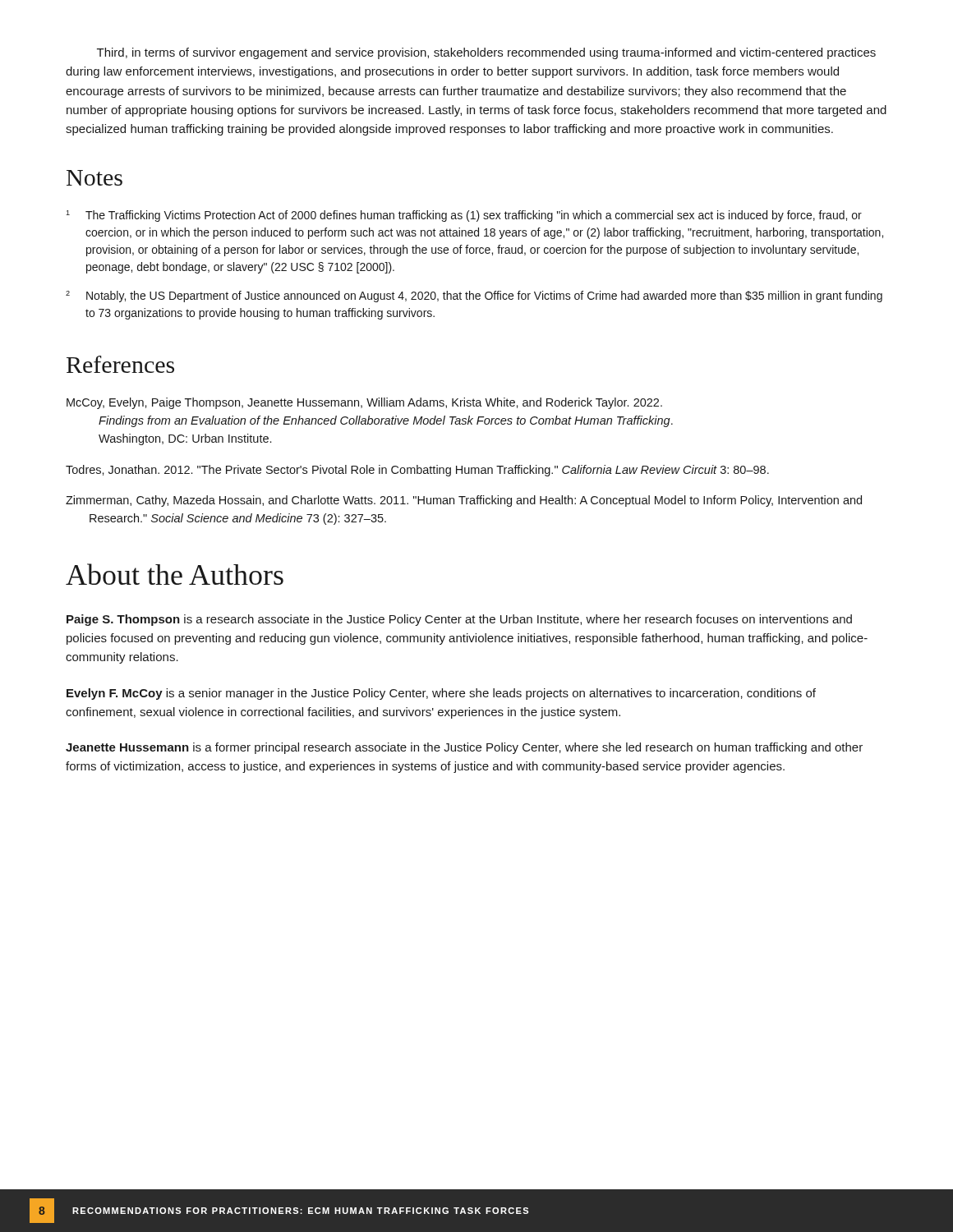The image size is (953, 1232).
Task: Click on the passage starting "Paige S. Thompson is a"
Action: 467,638
